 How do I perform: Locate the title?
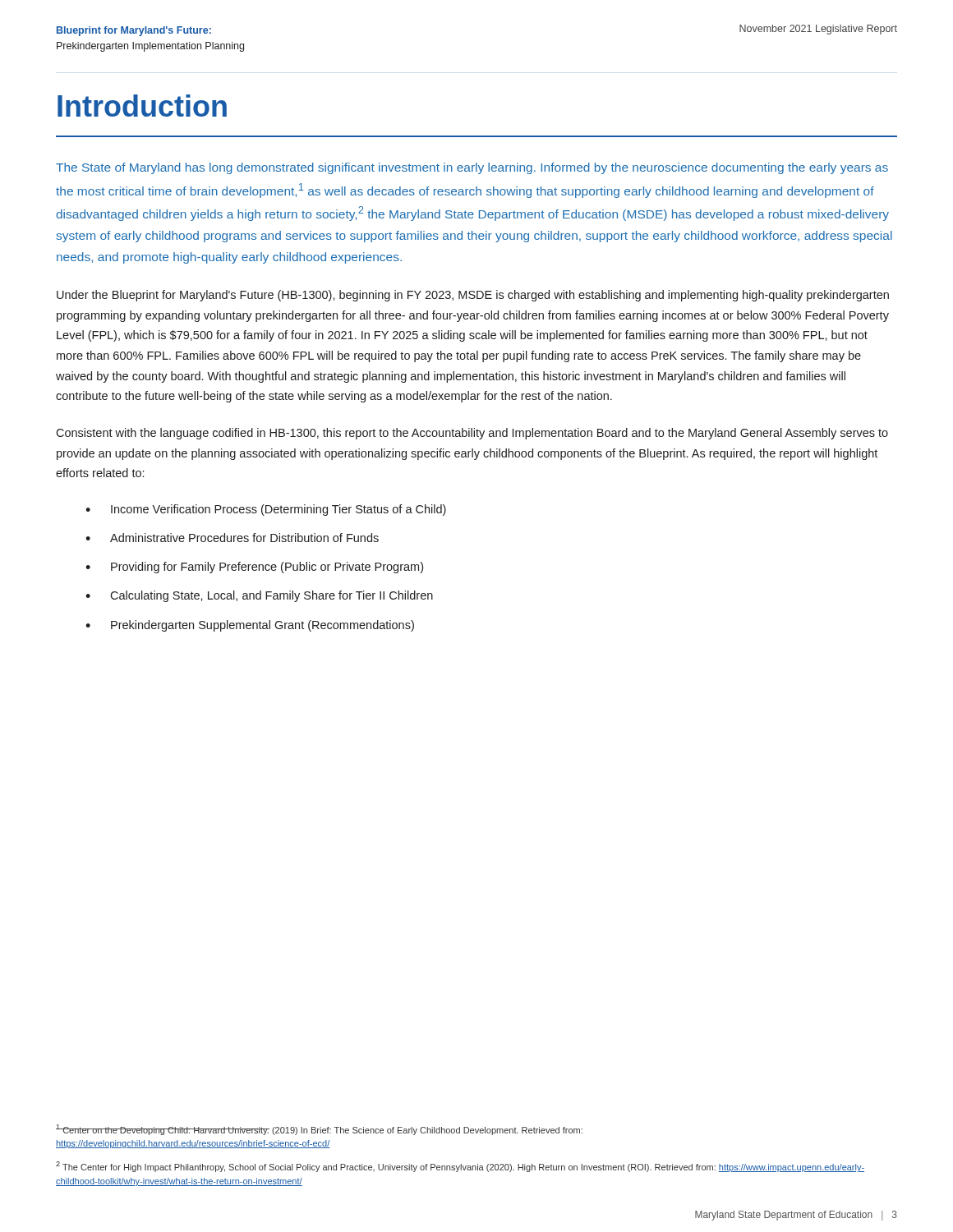tap(476, 105)
